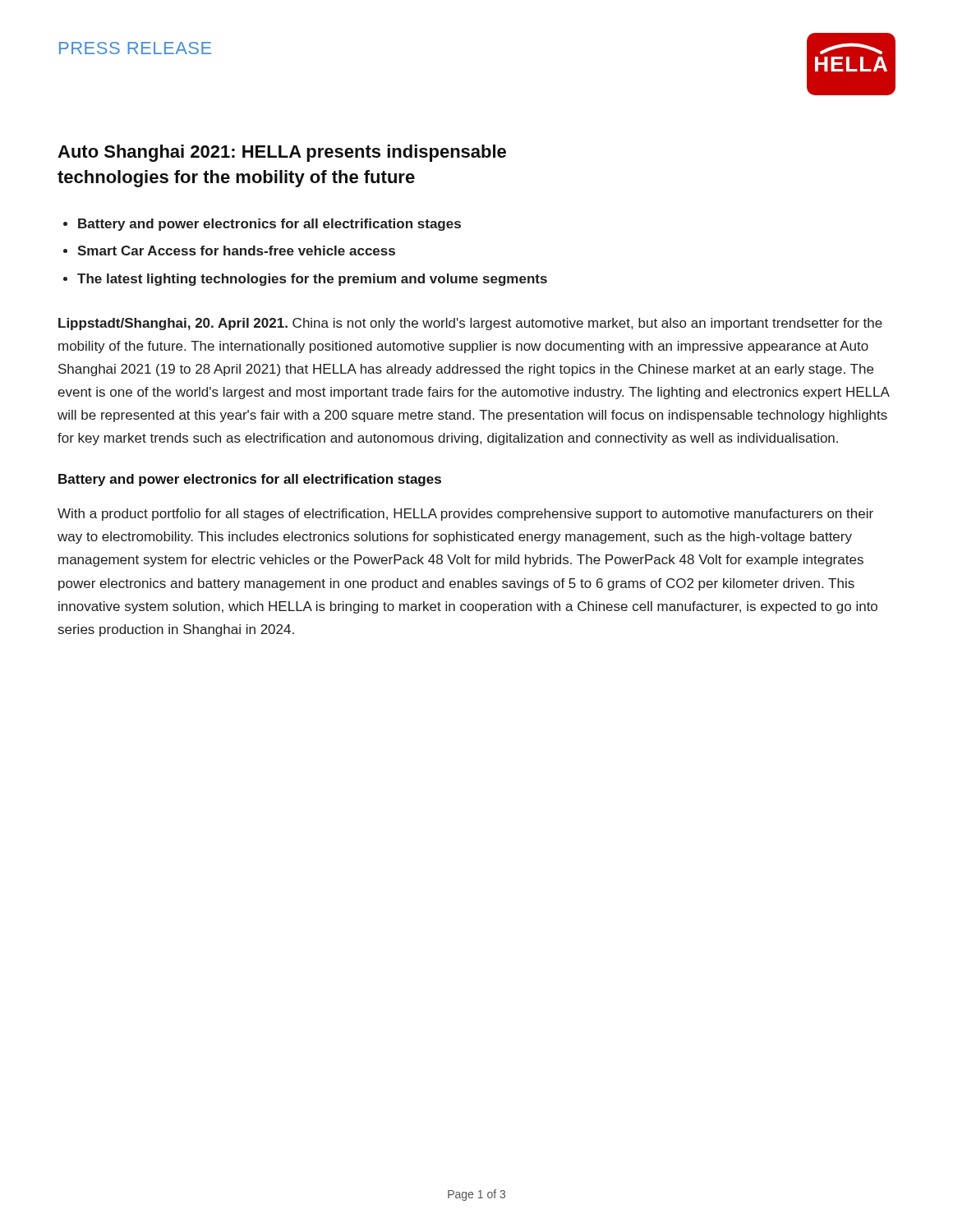
Task: Find the region starting "The latest lighting technologies for the premium"
Action: [312, 278]
